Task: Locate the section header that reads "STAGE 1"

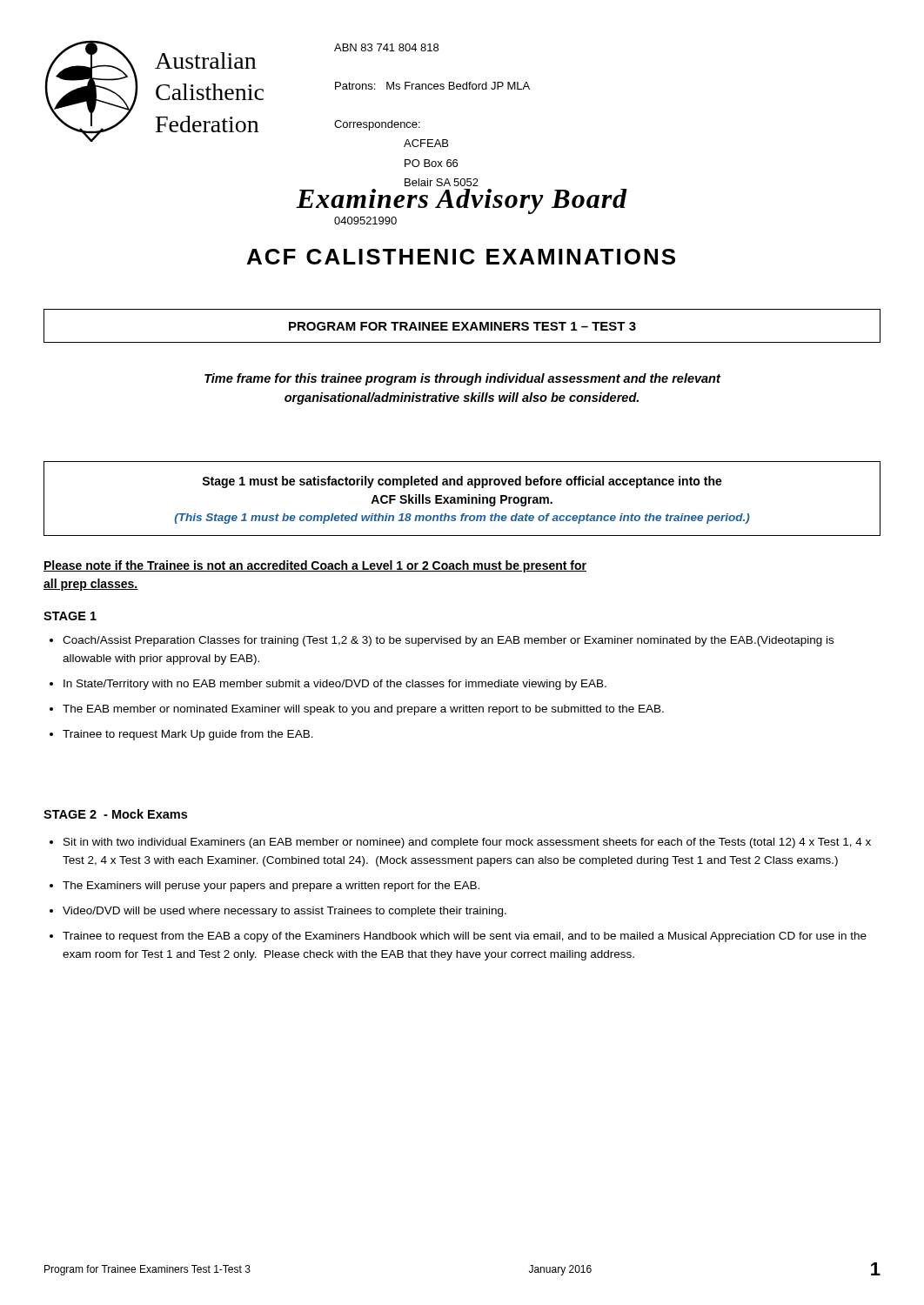Action: pyautogui.click(x=70, y=616)
